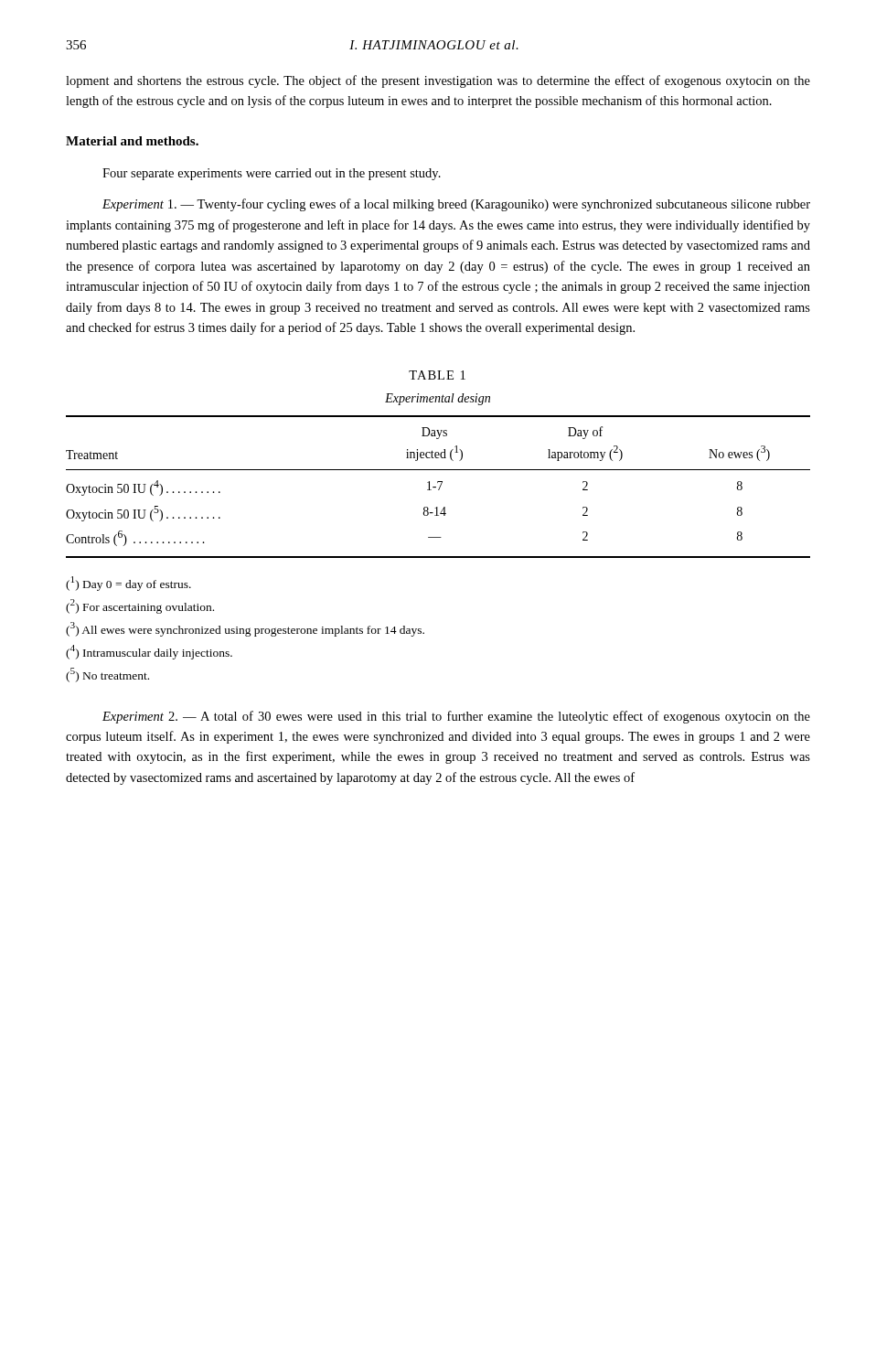Viewport: 876px width, 1372px height.
Task: Select the element starting "lopment and shortens the estrous cycle. The"
Action: (x=438, y=90)
